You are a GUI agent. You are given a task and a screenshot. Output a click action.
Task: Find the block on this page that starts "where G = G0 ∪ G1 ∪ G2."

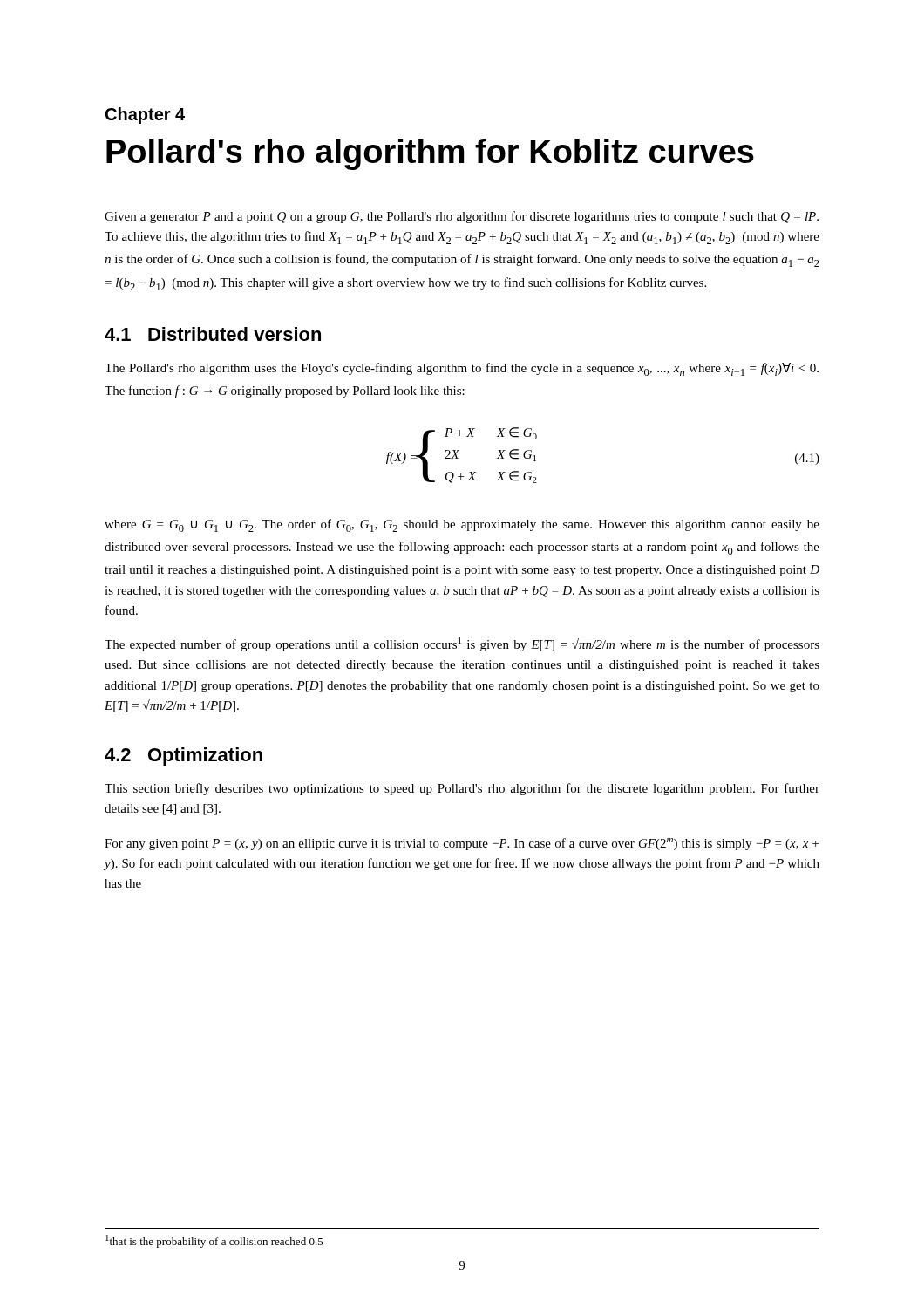pos(462,567)
